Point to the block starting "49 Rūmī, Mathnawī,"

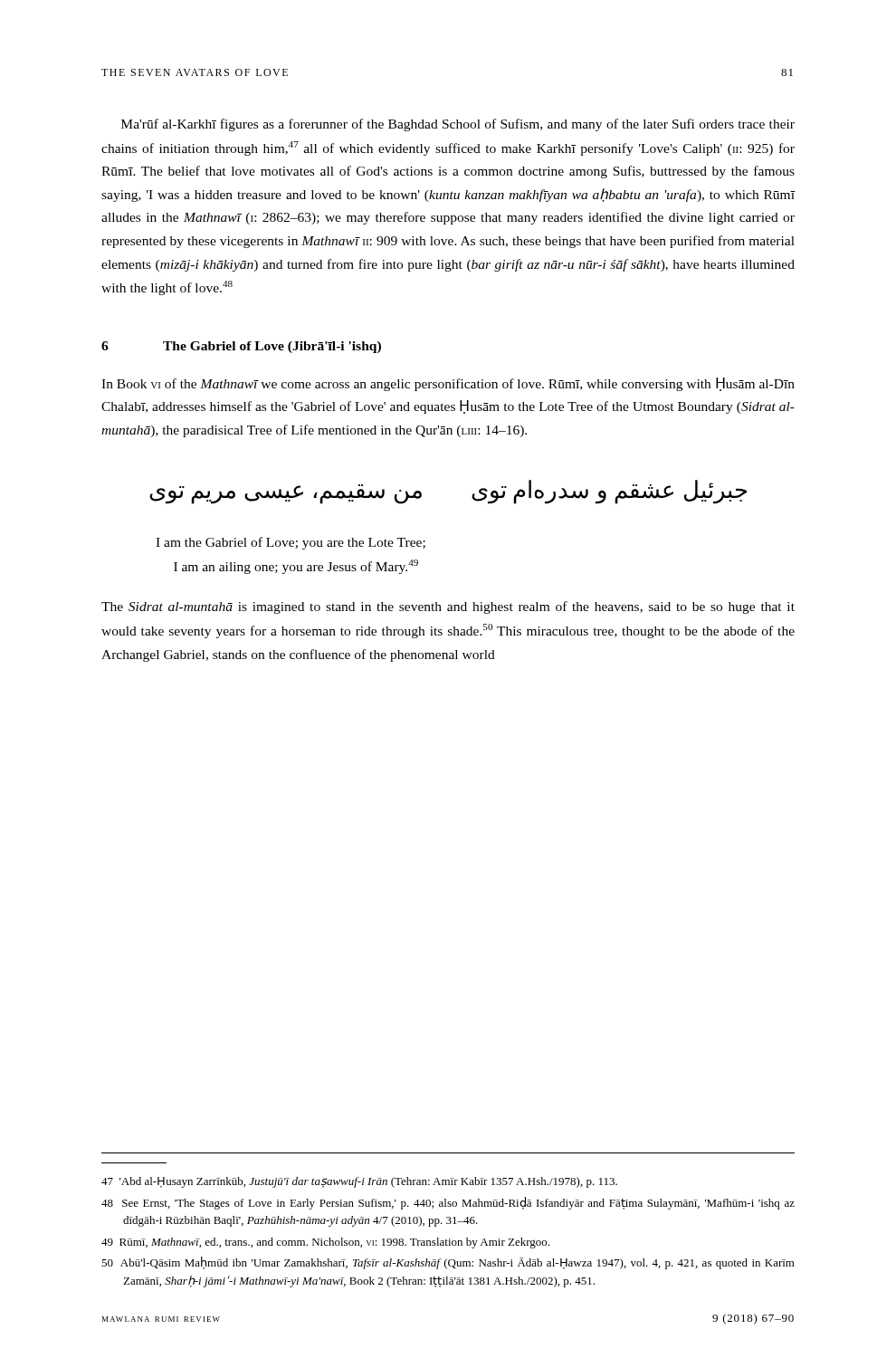(x=326, y=1241)
